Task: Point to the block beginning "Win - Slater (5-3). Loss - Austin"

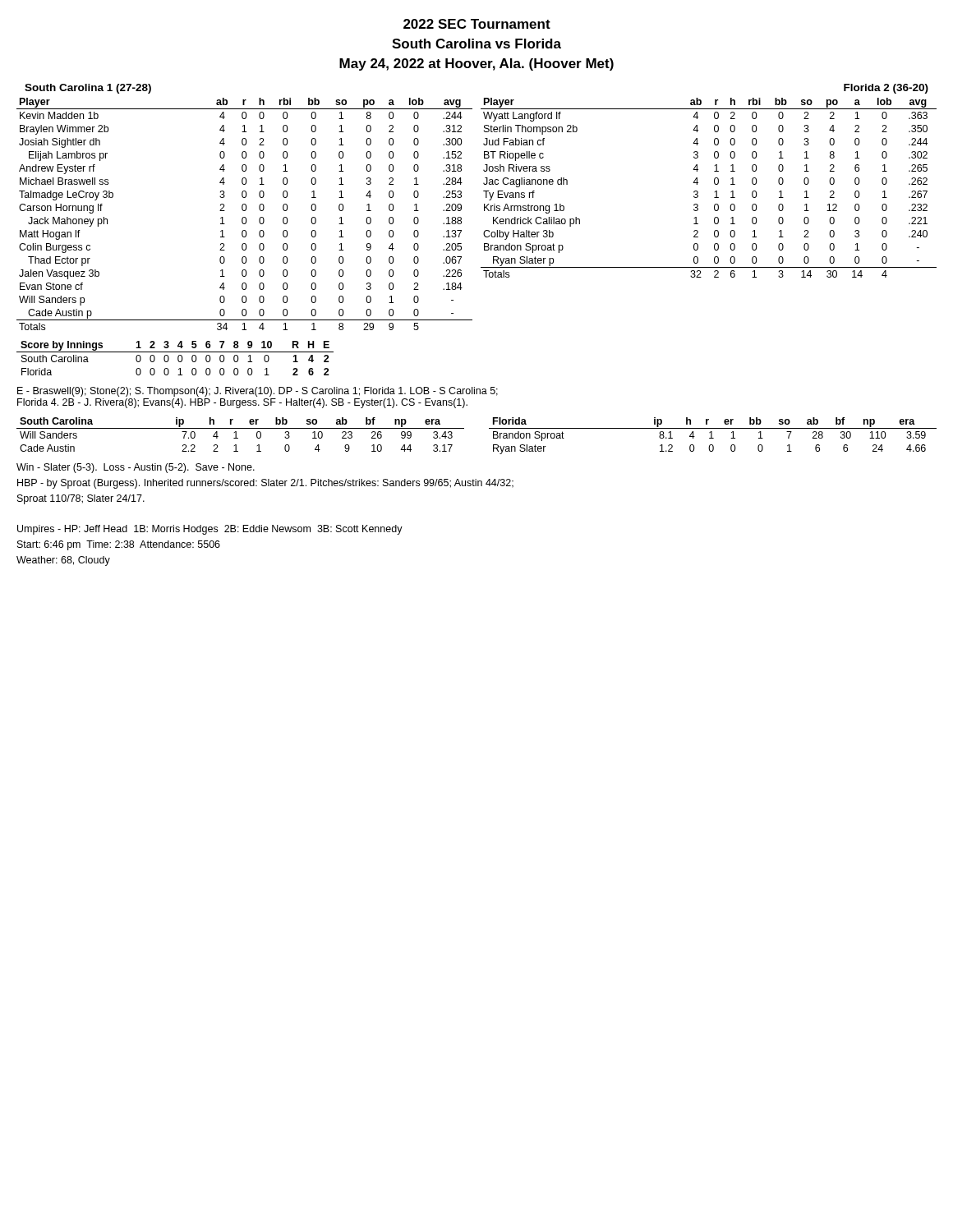Action: coord(136,468)
